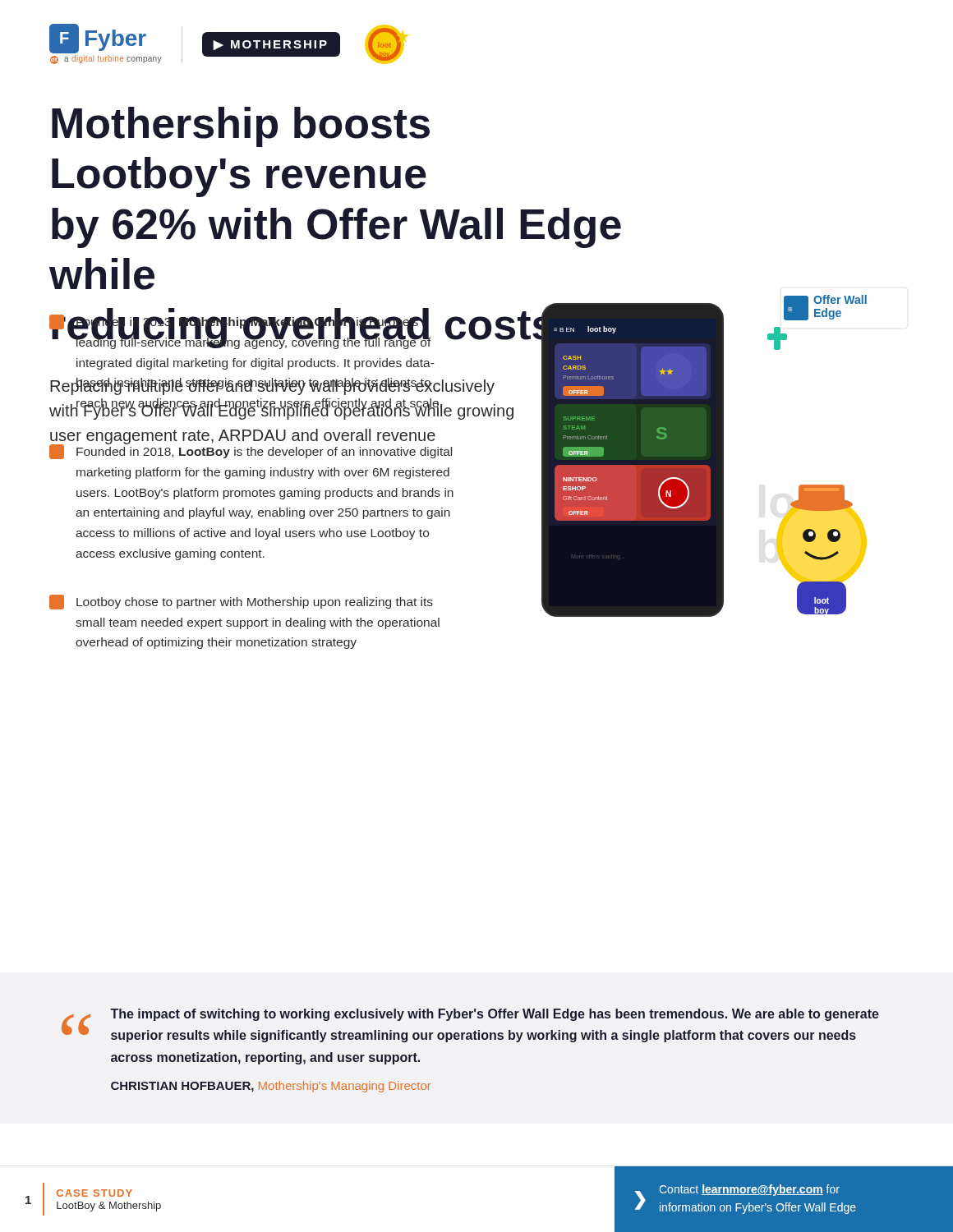Find the text starting "Mothership boosts Lootboy's revenueby 62% with"
The height and width of the screenshot is (1232, 953).
241,127
